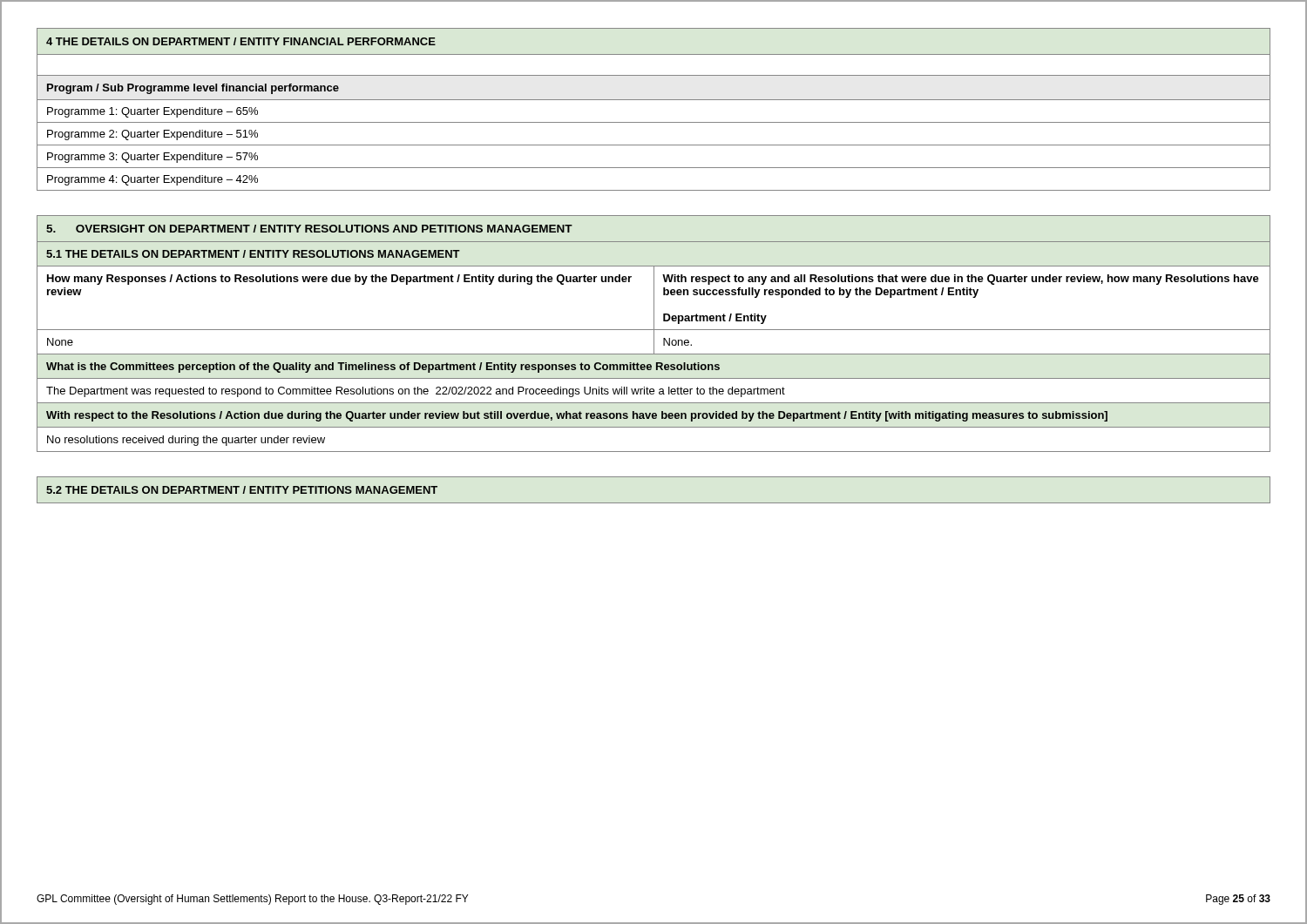
Task: Select the table that reads "5.2 THE DETAILS"
Action: pos(654,490)
